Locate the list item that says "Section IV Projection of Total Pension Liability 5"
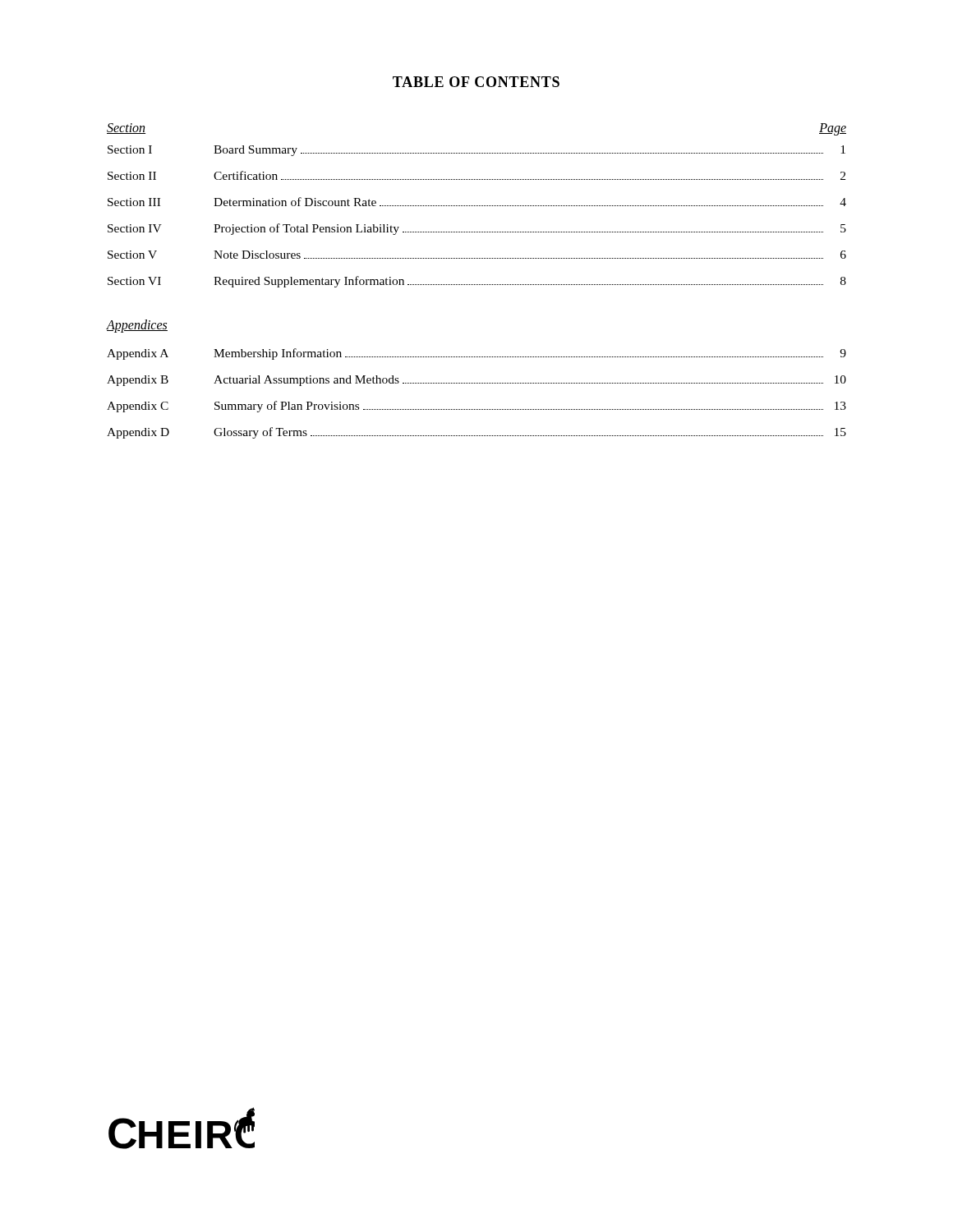953x1232 pixels. pyautogui.click(x=476, y=228)
